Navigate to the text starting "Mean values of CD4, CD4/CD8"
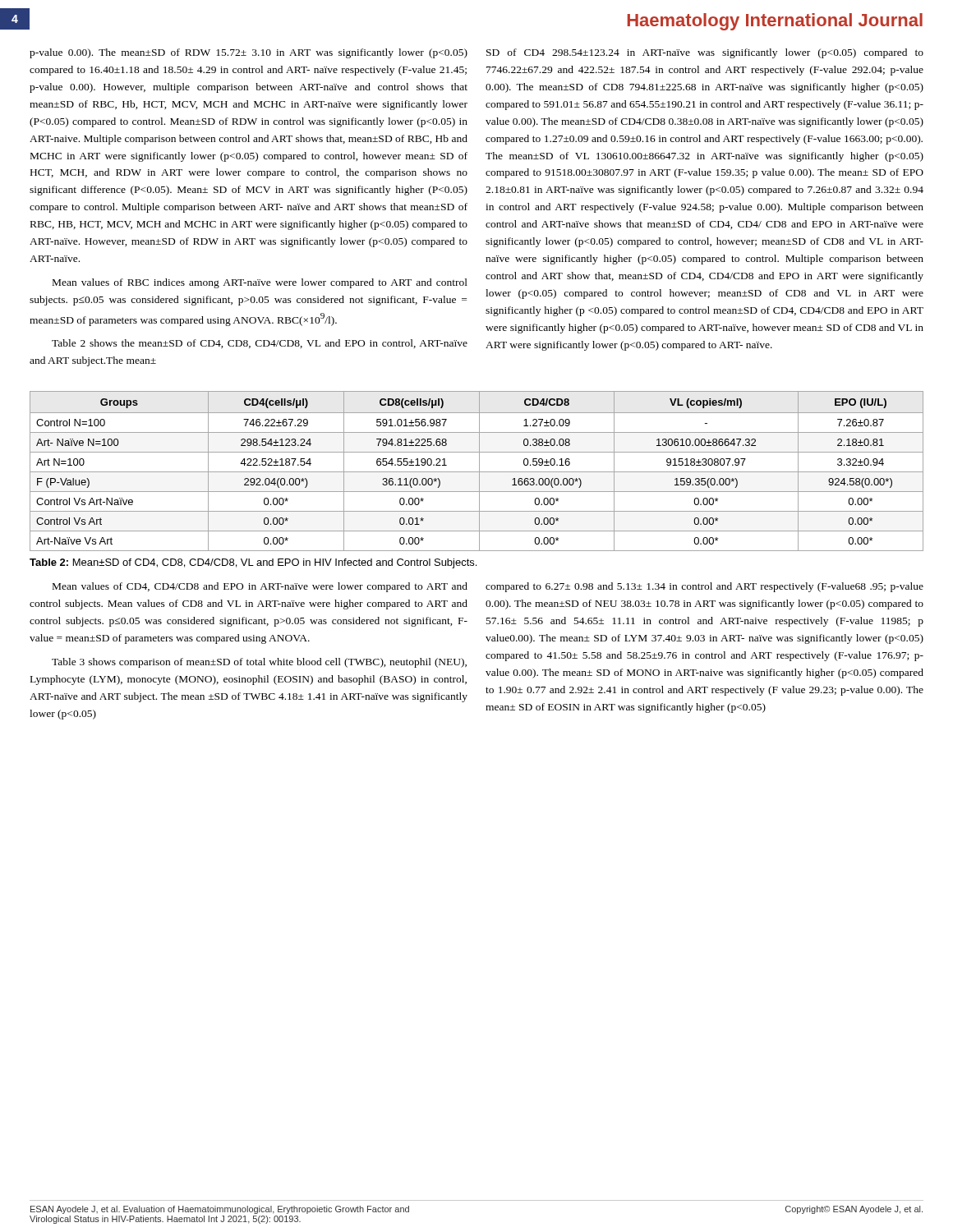Viewport: 953px width, 1232px height. pyautogui.click(x=248, y=613)
